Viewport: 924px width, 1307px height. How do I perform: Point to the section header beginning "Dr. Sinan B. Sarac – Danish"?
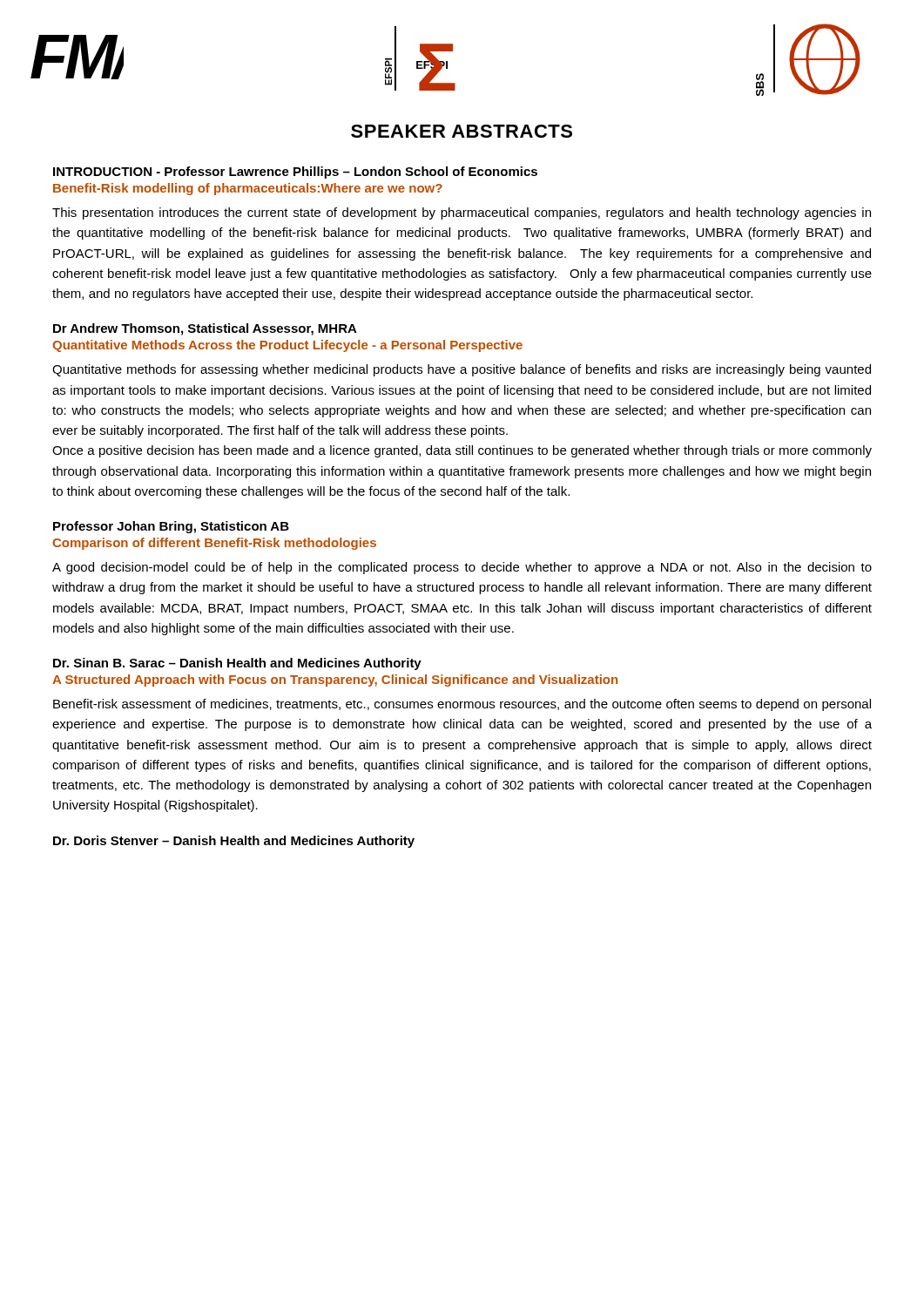tap(237, 663)
